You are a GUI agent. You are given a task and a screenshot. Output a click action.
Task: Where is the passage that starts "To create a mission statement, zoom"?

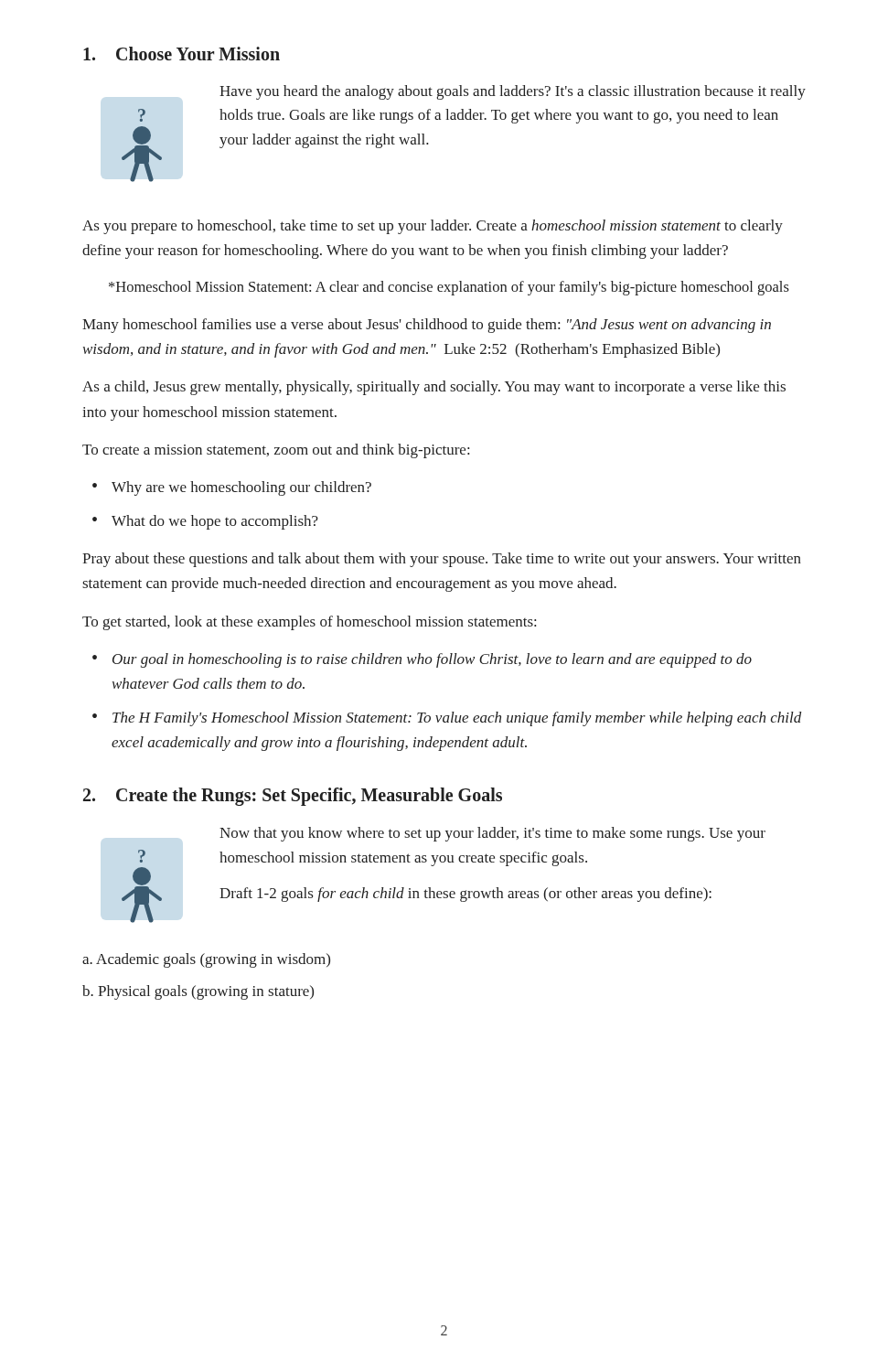(276, 449)
